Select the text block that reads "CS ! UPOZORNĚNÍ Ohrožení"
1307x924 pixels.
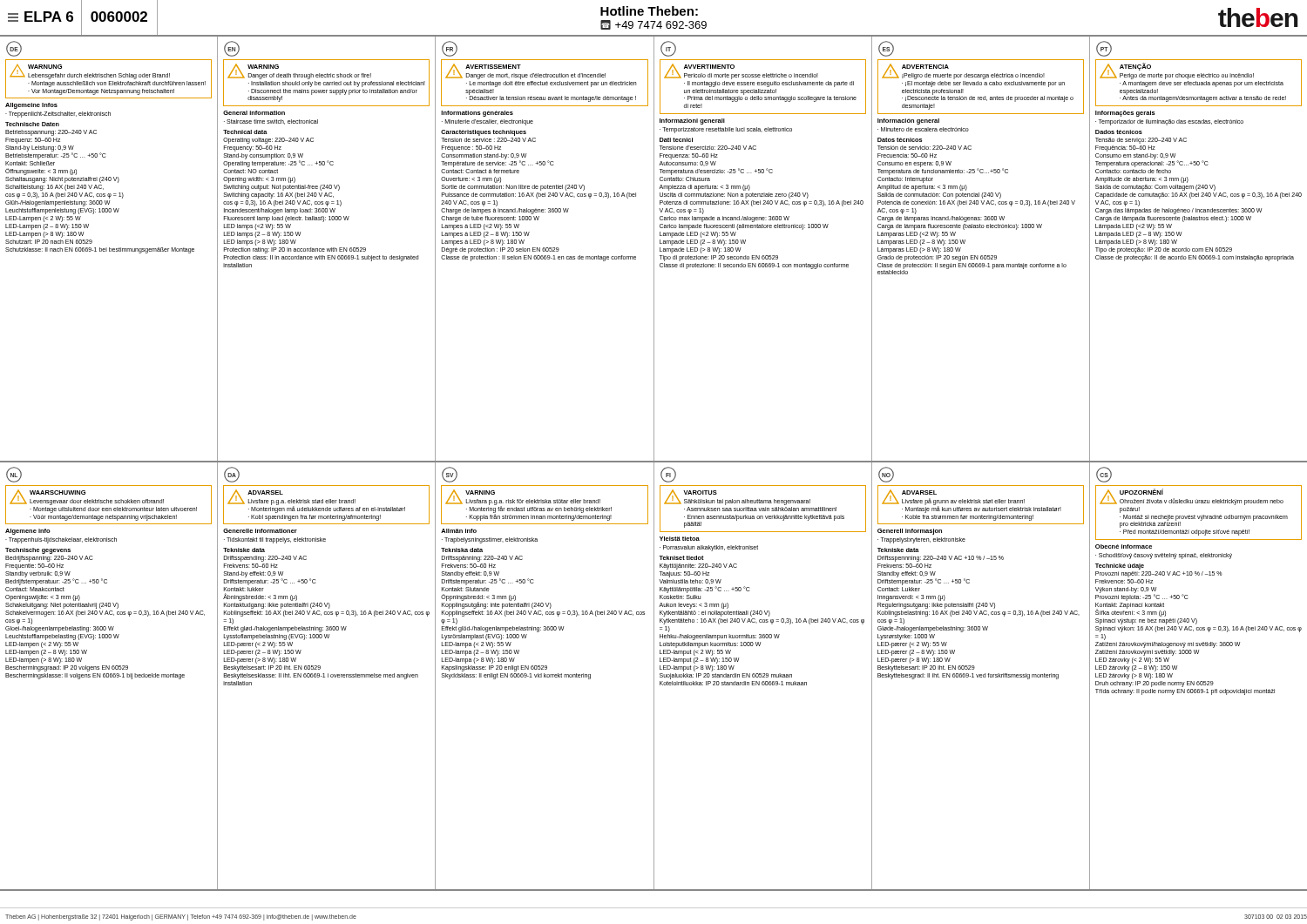1198,581
